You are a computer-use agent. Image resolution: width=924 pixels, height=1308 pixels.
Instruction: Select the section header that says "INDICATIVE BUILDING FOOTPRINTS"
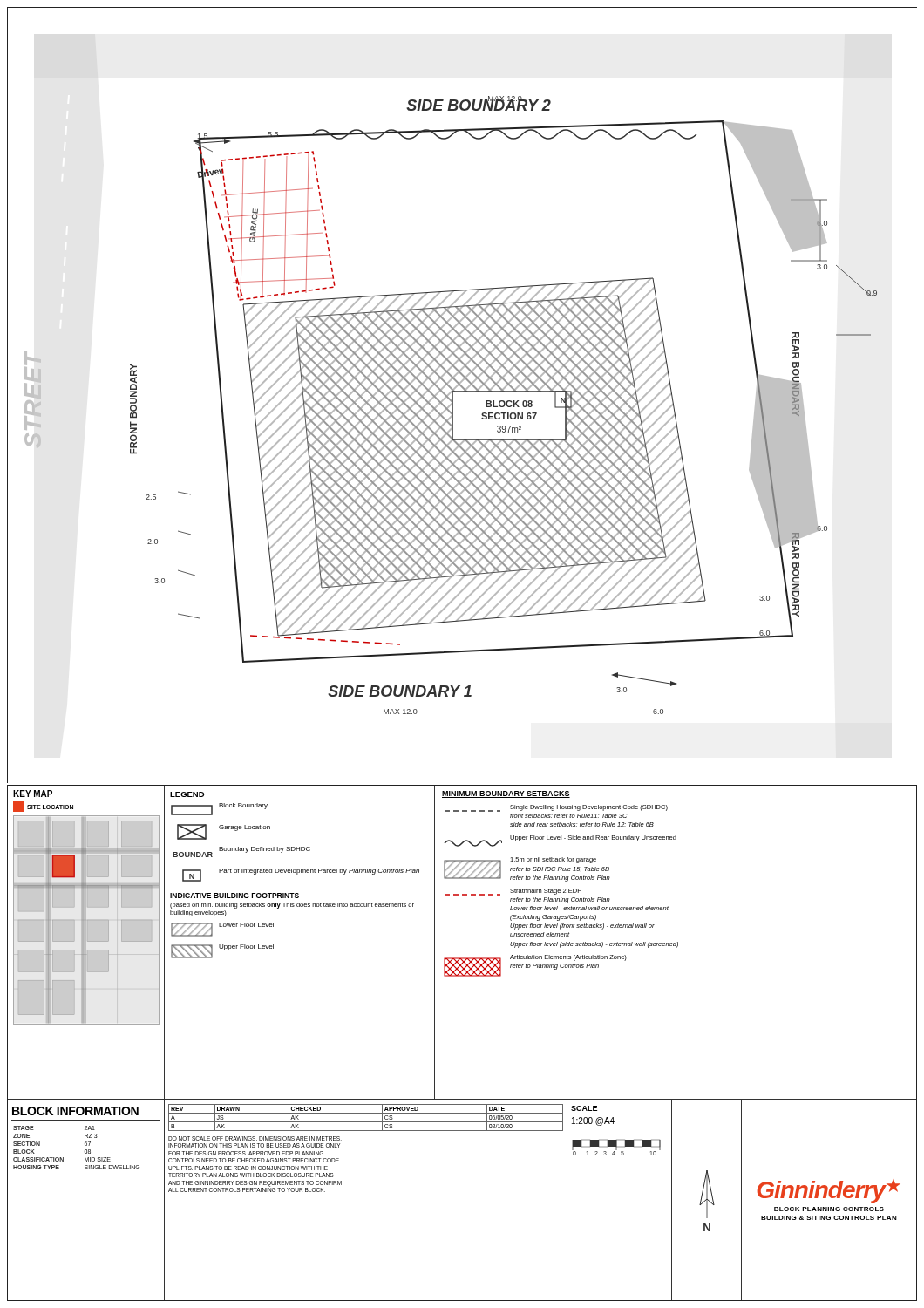click(235, 896)
